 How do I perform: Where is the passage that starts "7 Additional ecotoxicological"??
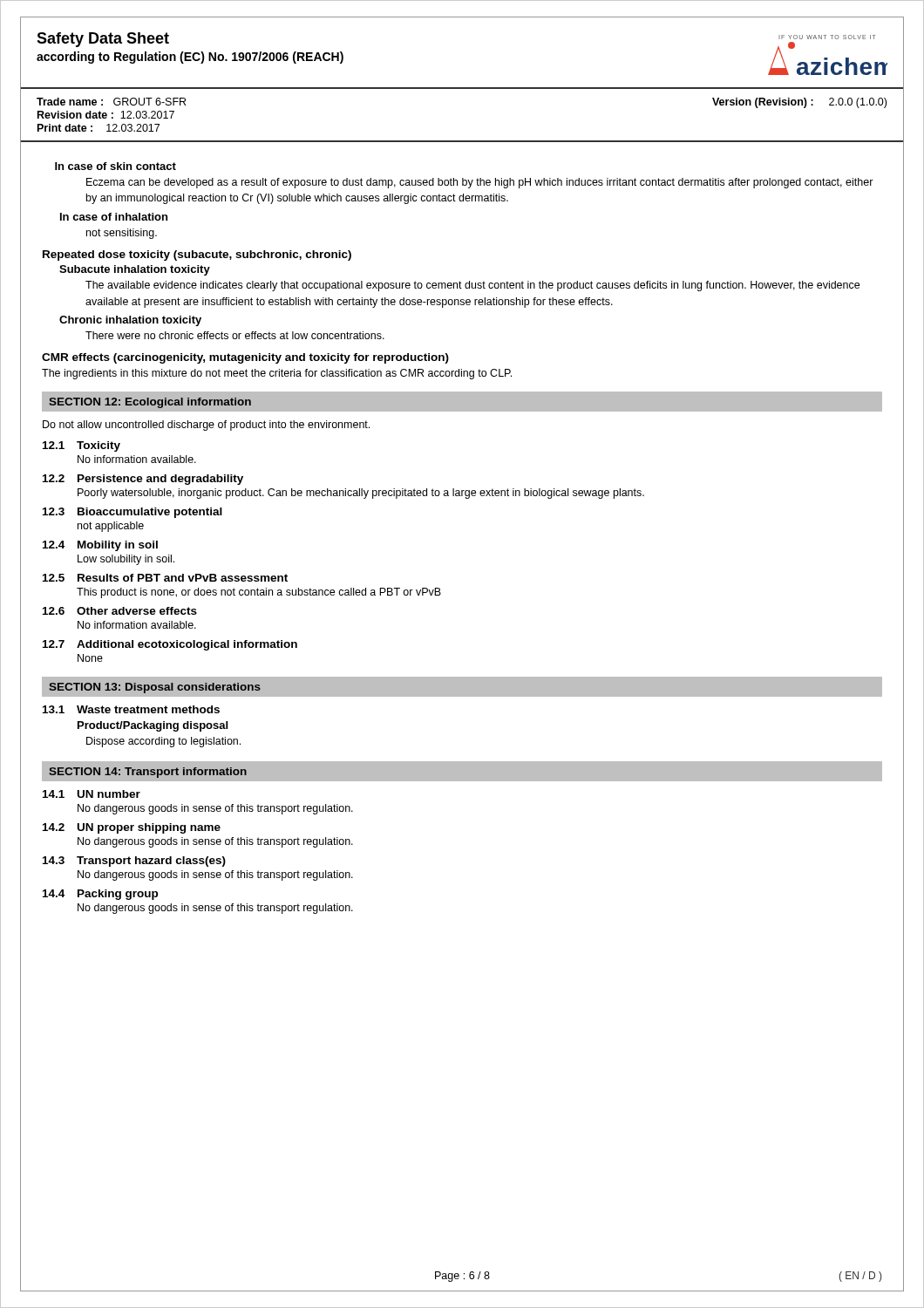coord(170,645)
